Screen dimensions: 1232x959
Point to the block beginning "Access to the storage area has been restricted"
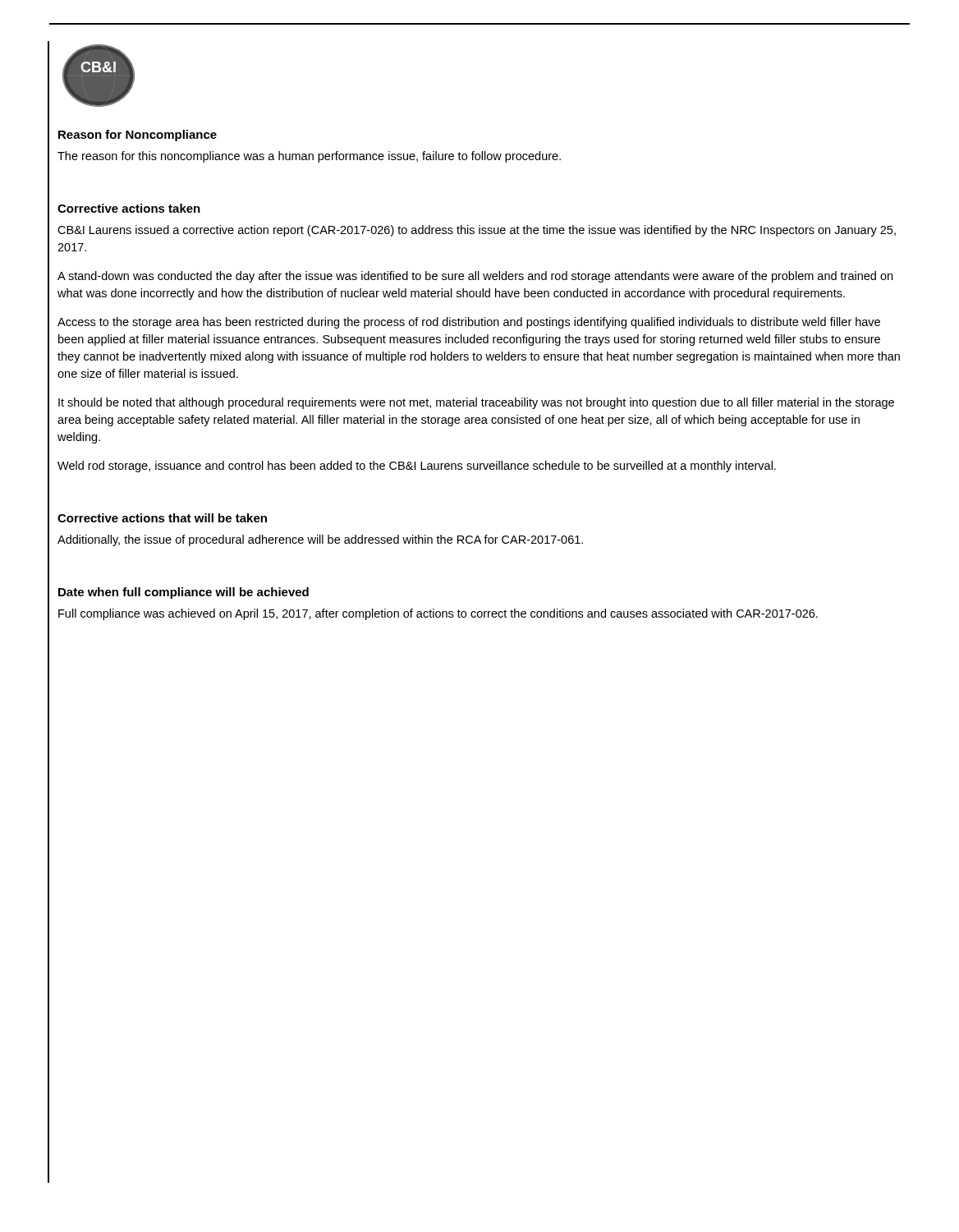(479, 348)
